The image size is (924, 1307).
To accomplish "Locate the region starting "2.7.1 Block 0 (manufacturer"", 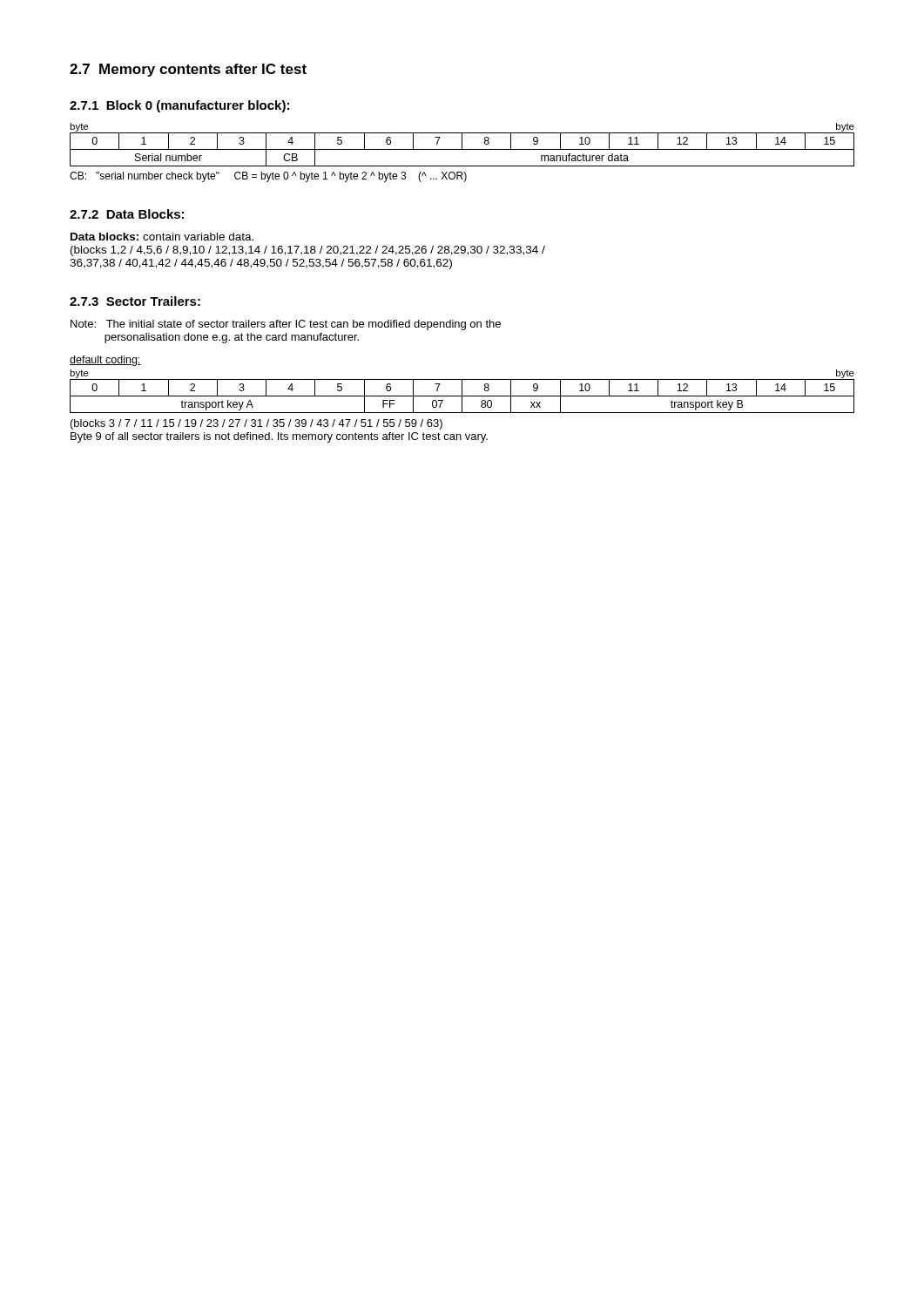I will (179, 106).
